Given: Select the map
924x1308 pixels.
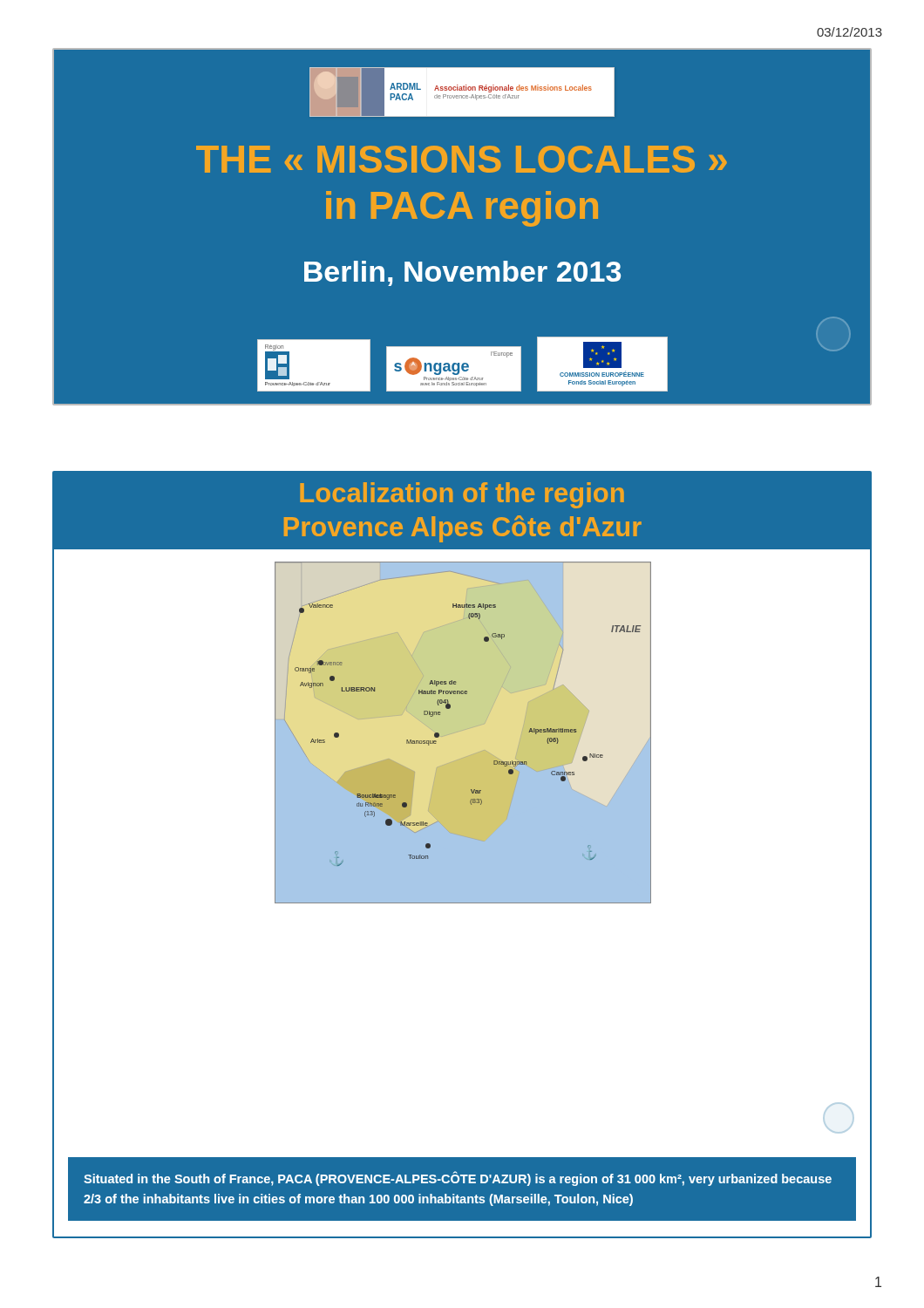Looking at the screenshot, I should (x=462, y=855).
